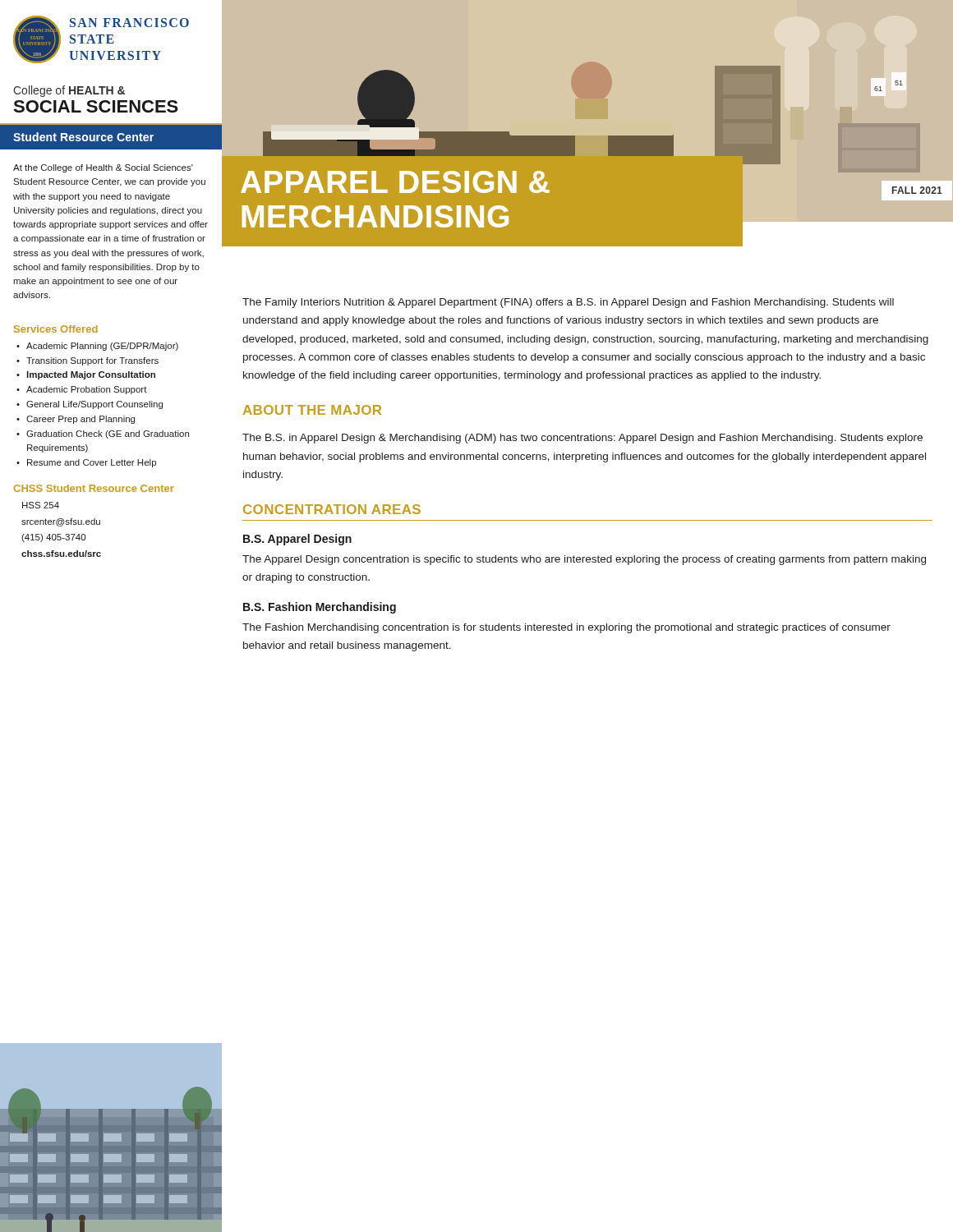Point to the element starting "Transition Support for Transfers"

click(93, 360)
